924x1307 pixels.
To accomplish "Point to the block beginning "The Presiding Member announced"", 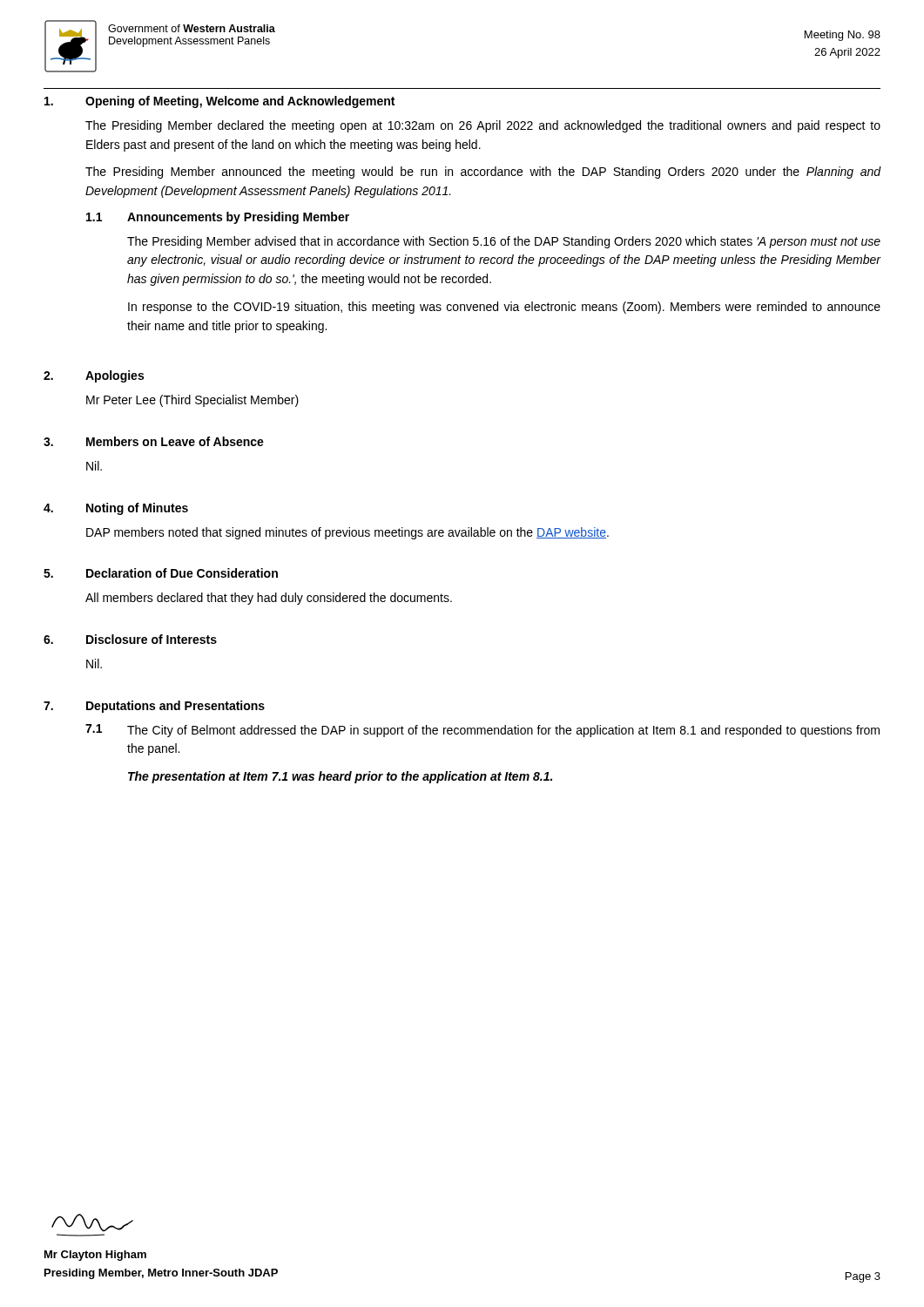I will (483, 181).
